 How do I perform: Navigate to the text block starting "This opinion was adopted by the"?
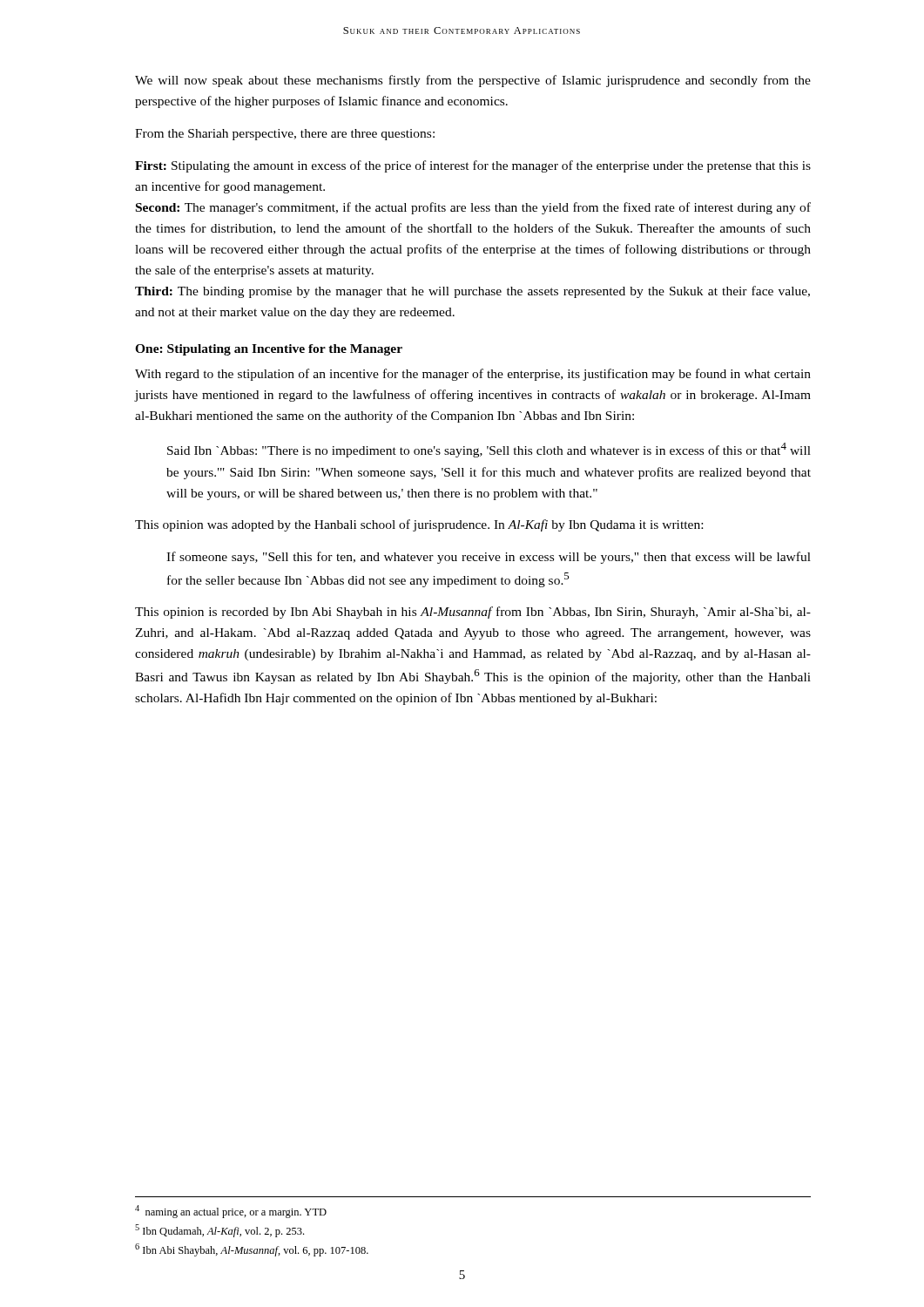click(420, 524)
